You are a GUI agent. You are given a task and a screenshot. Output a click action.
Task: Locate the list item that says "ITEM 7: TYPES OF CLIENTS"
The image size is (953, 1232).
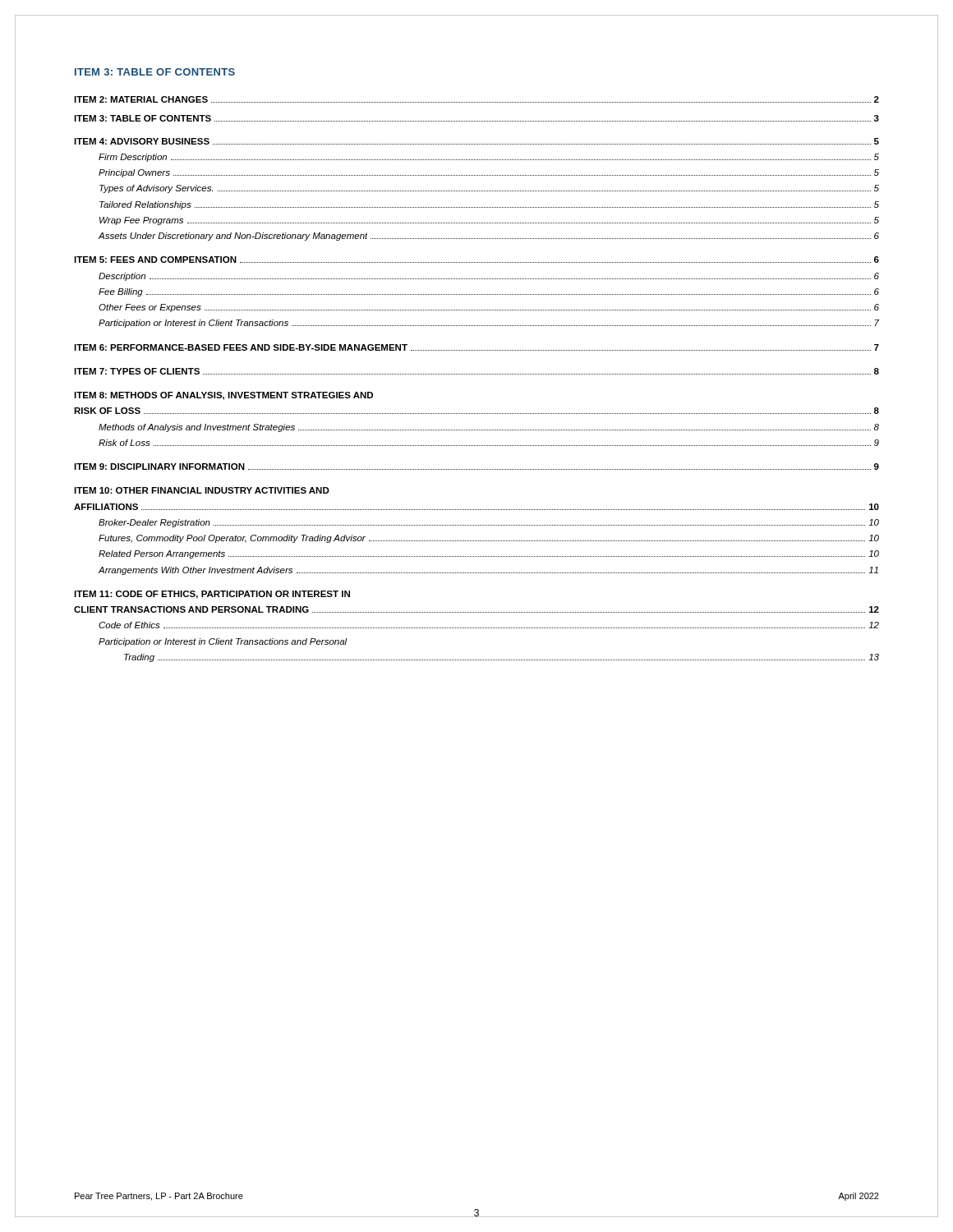coord(476,372)
